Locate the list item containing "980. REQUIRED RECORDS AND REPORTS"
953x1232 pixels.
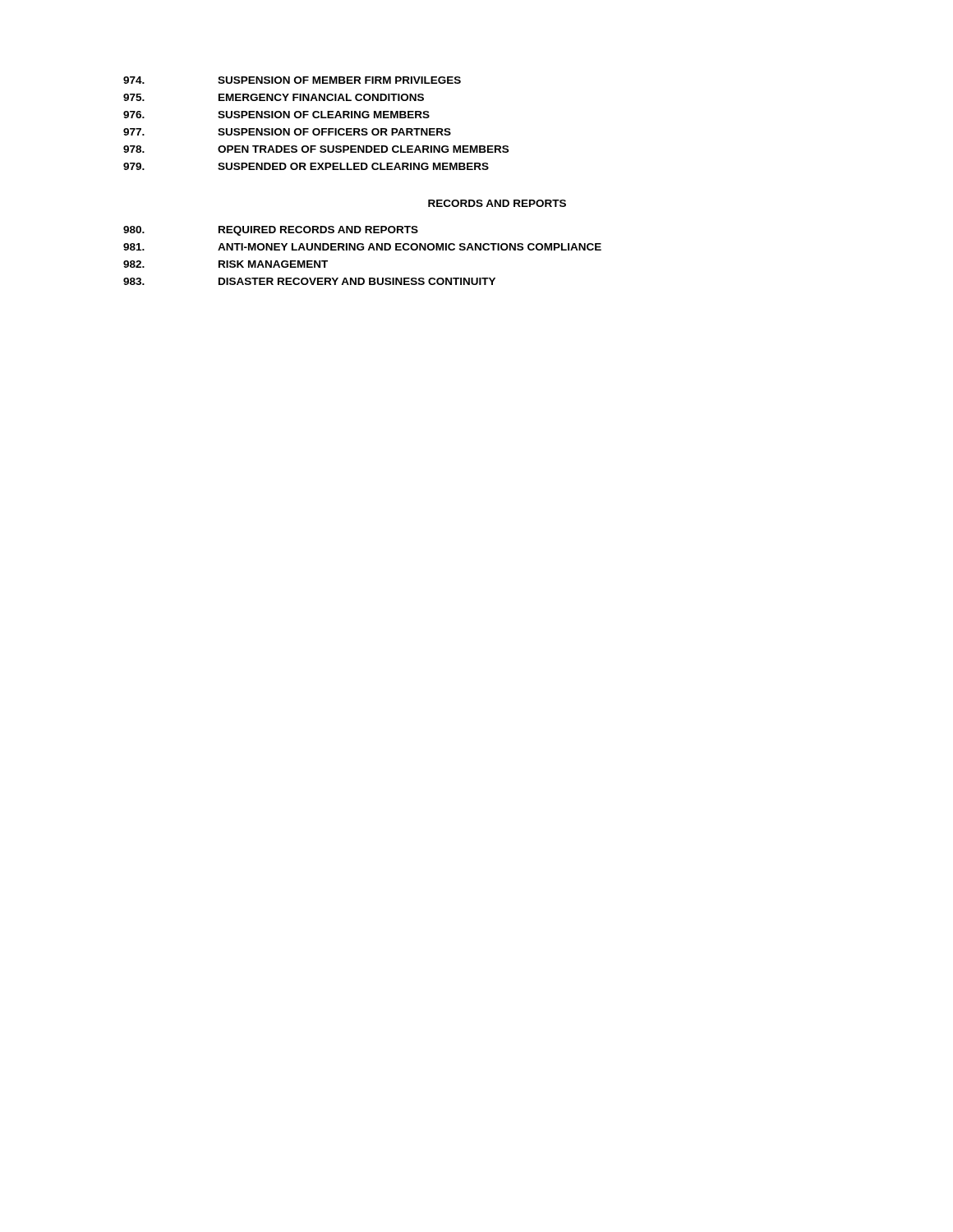(x=271, y=230)
